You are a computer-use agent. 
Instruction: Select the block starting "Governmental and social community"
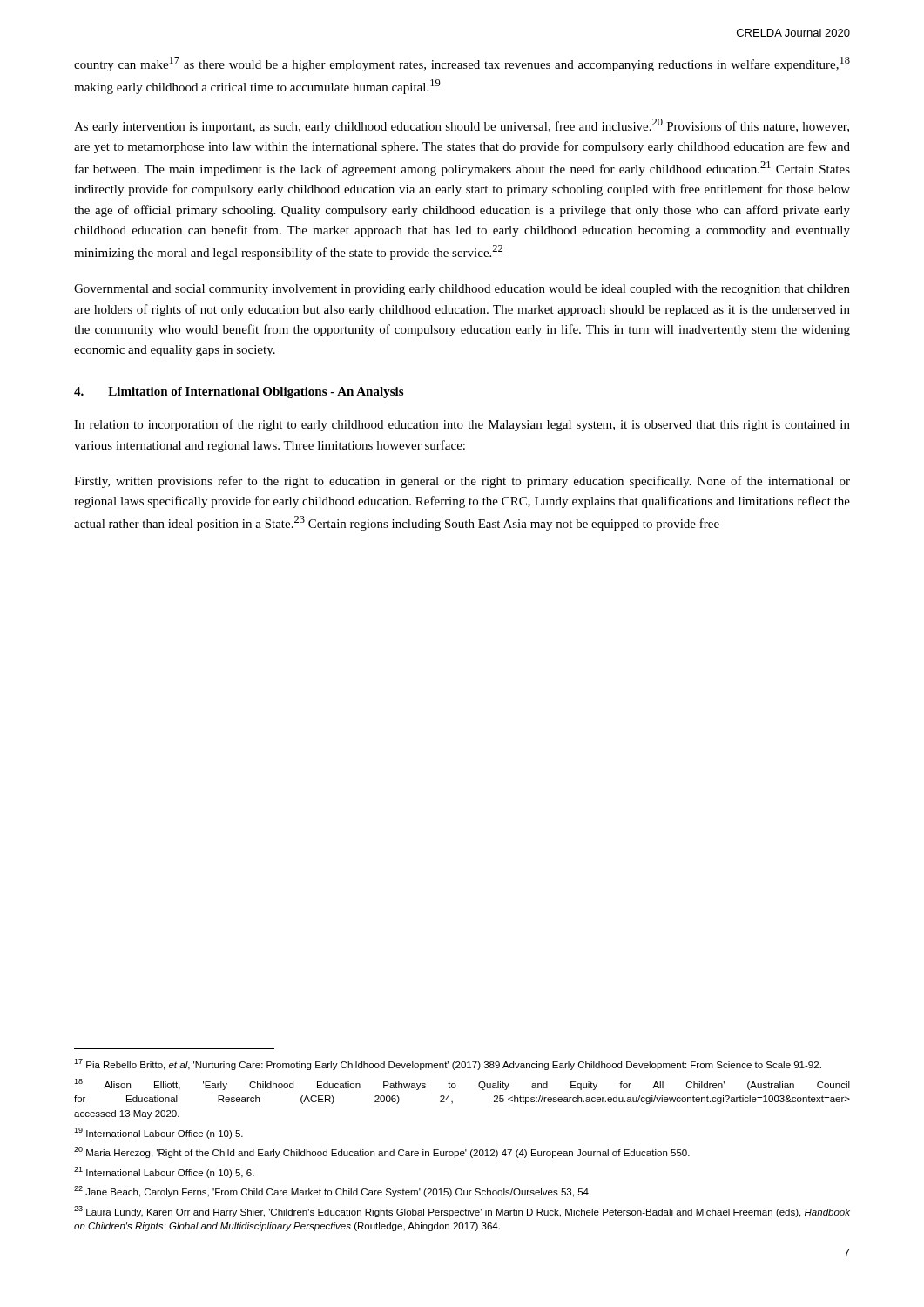click(x=462, y=320)
